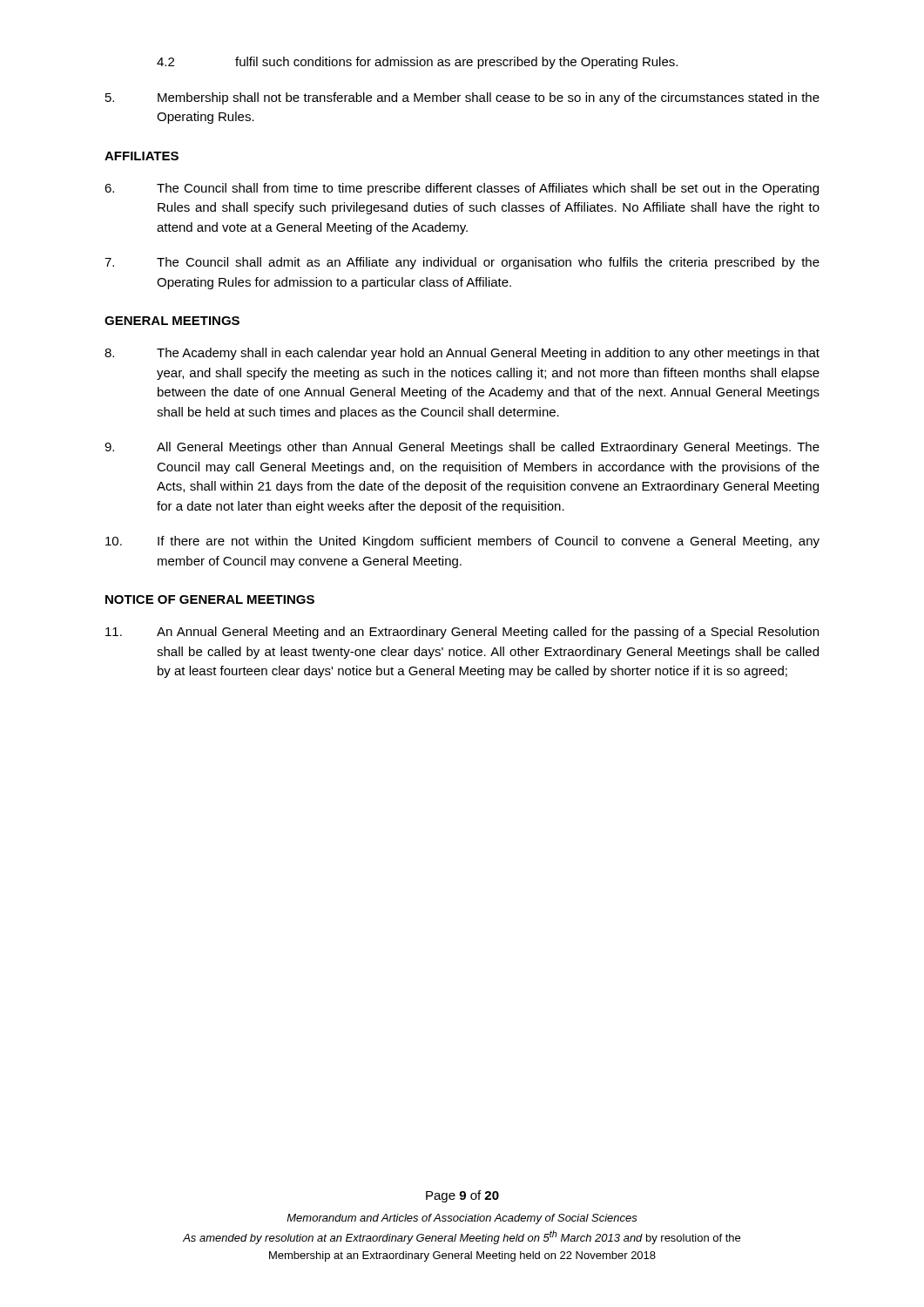Select the list item containing "4.2 fulfil such conditions for admission"
924x1307 pixels.
tap(462, 62)
